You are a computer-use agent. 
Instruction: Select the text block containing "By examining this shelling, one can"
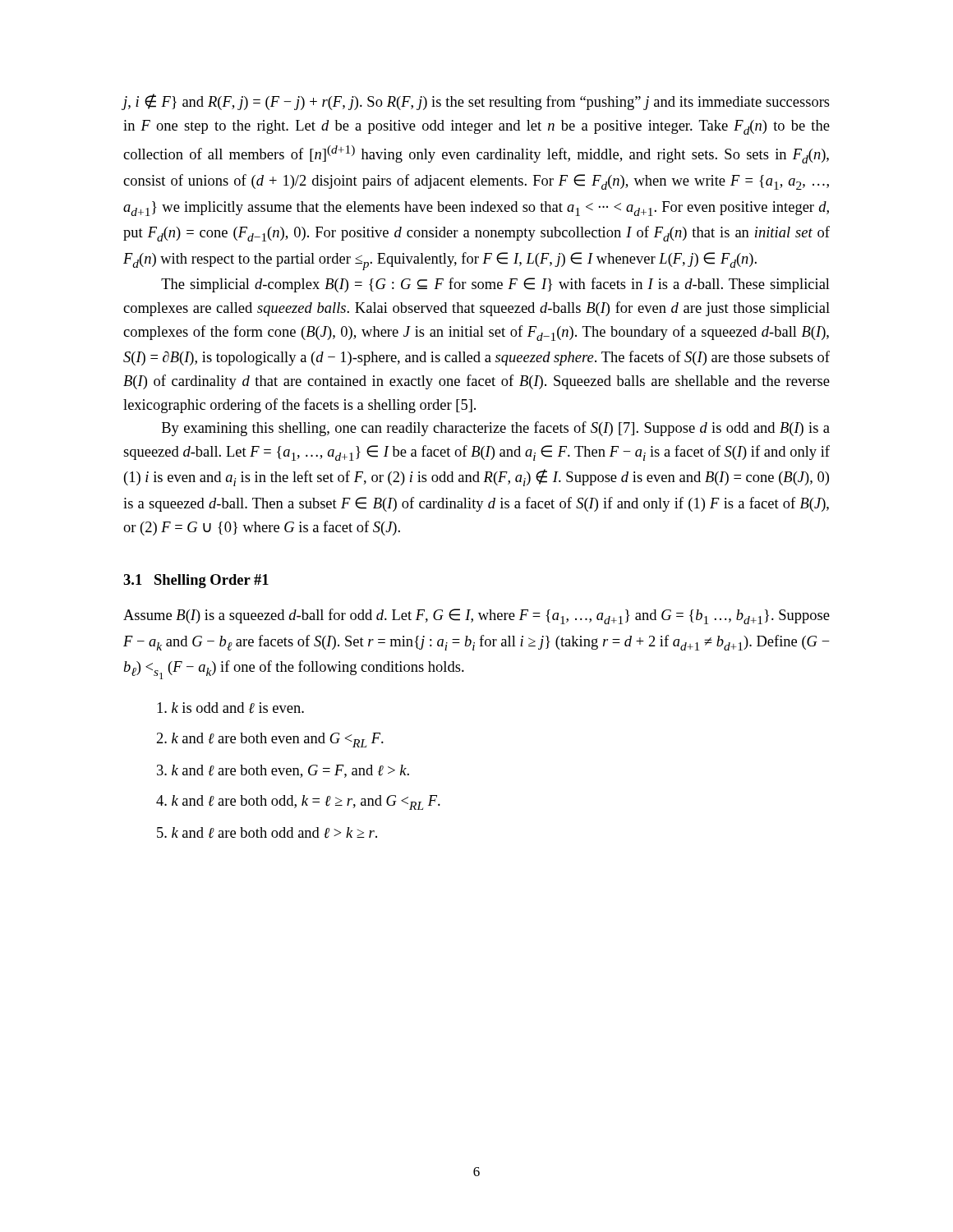click(x=476, y=478)
